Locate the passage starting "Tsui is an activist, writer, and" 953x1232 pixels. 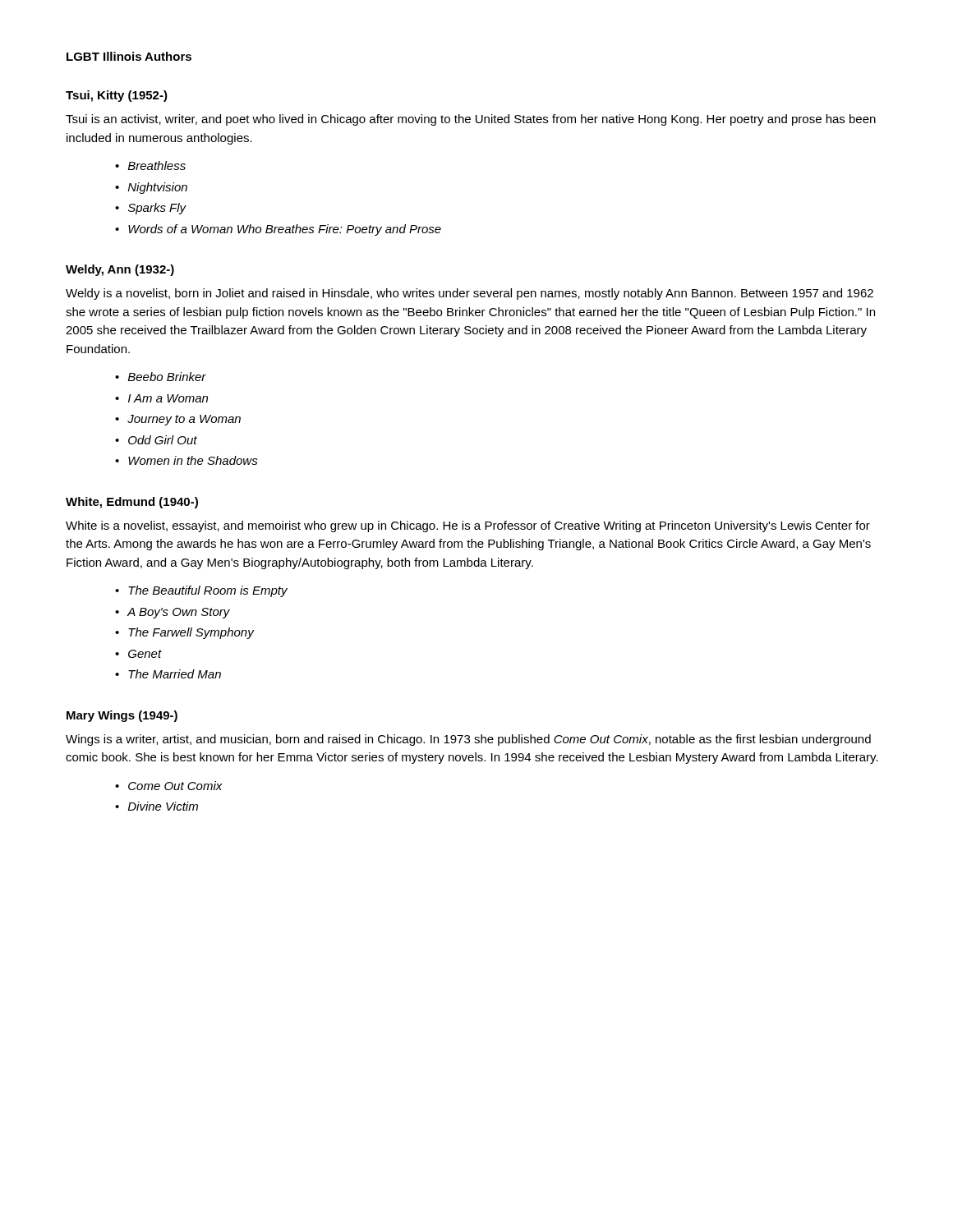pos(471,128)
